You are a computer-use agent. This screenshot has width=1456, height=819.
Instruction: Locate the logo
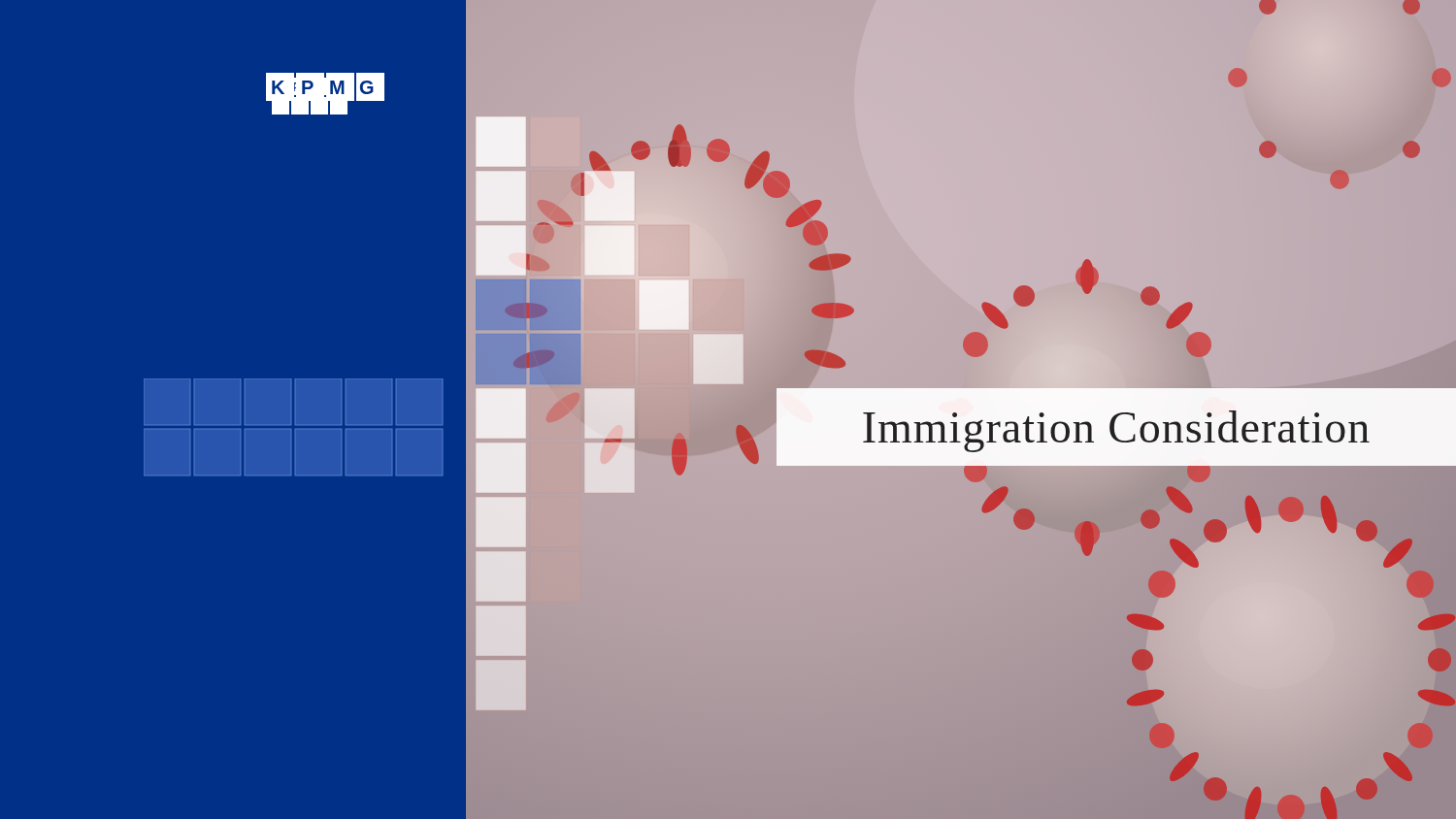[x=335, y=106]
